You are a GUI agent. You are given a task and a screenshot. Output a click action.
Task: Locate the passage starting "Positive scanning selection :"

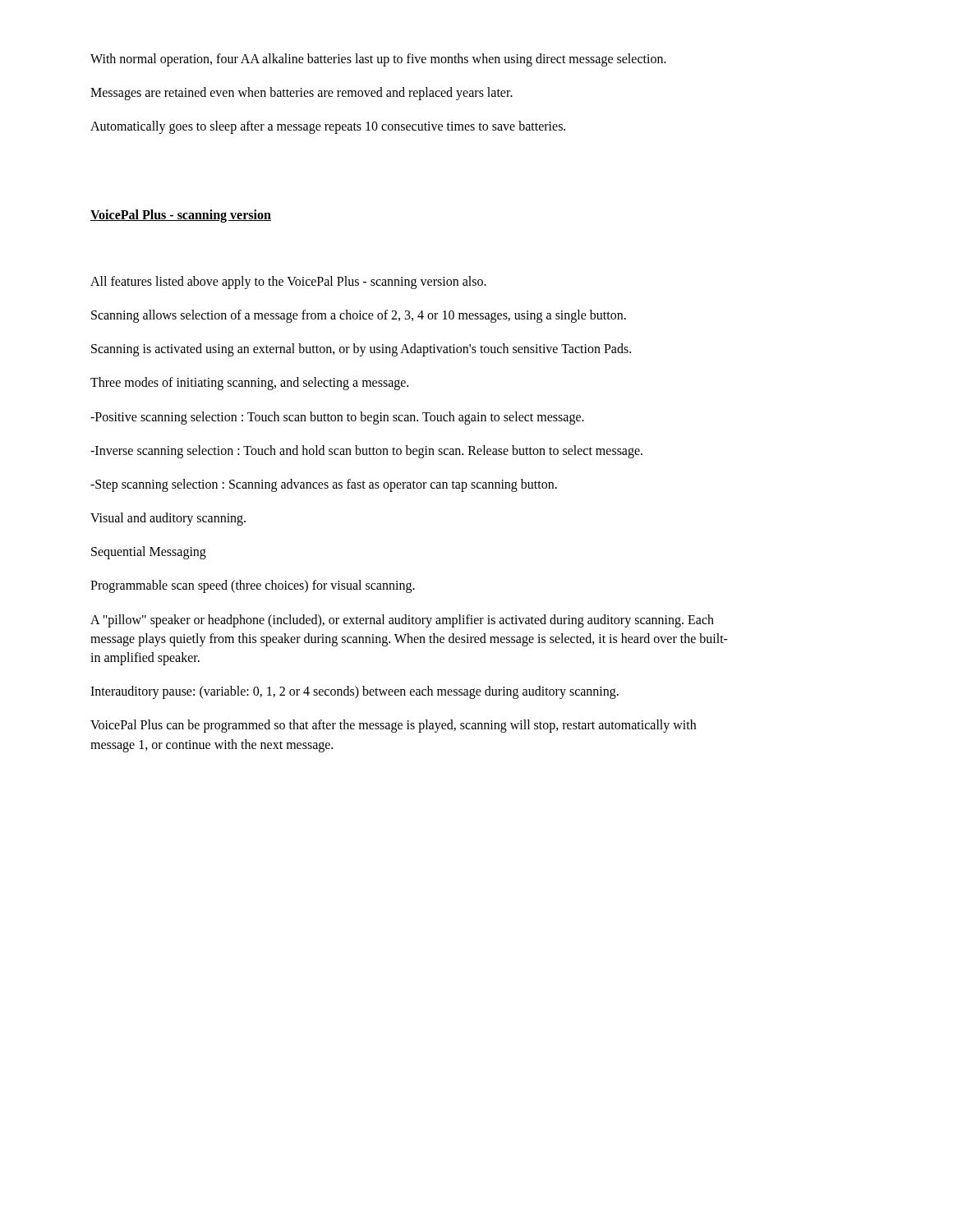tap(337, 416)
